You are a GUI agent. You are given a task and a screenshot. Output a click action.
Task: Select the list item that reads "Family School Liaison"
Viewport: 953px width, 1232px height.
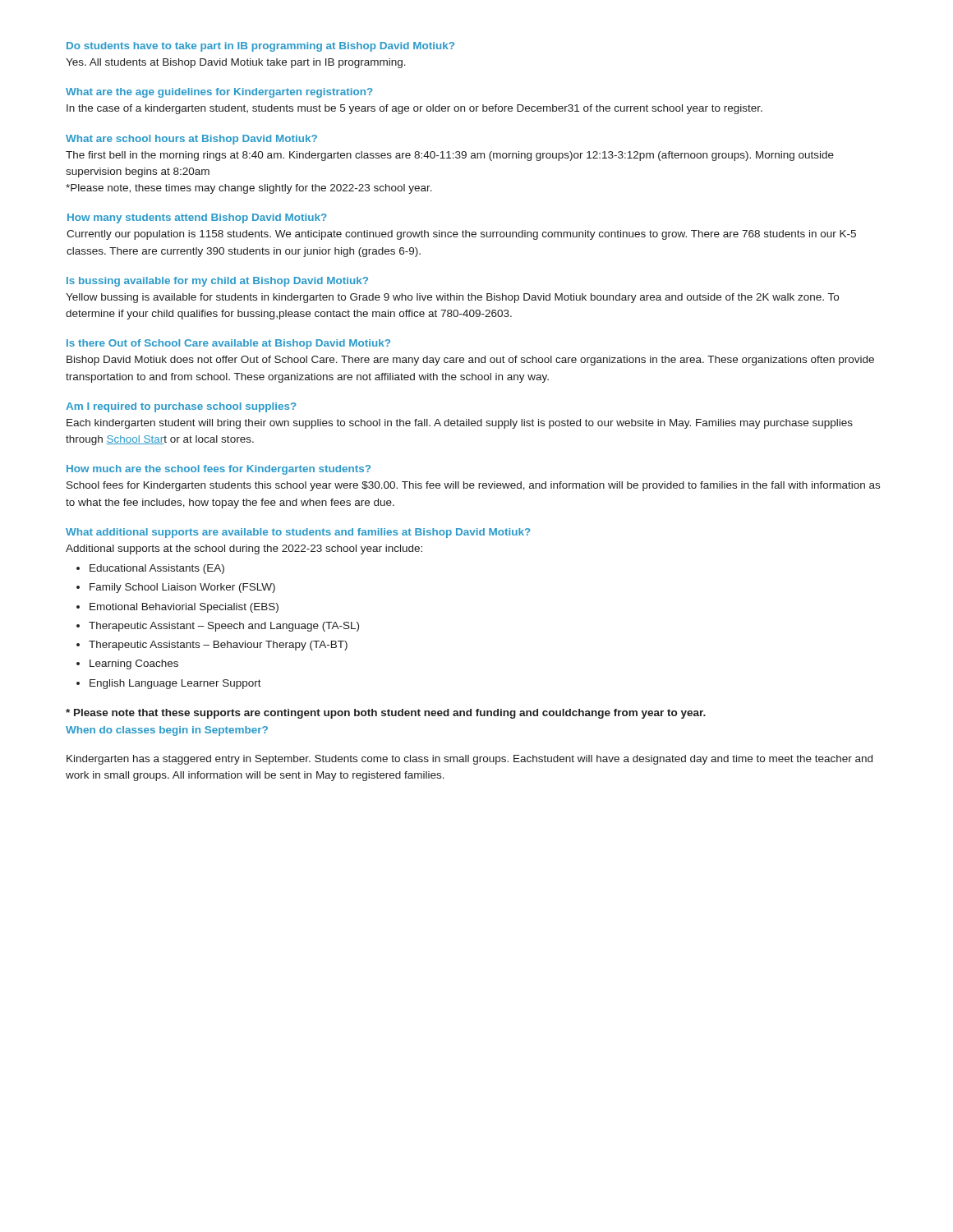tap(182, 587)
